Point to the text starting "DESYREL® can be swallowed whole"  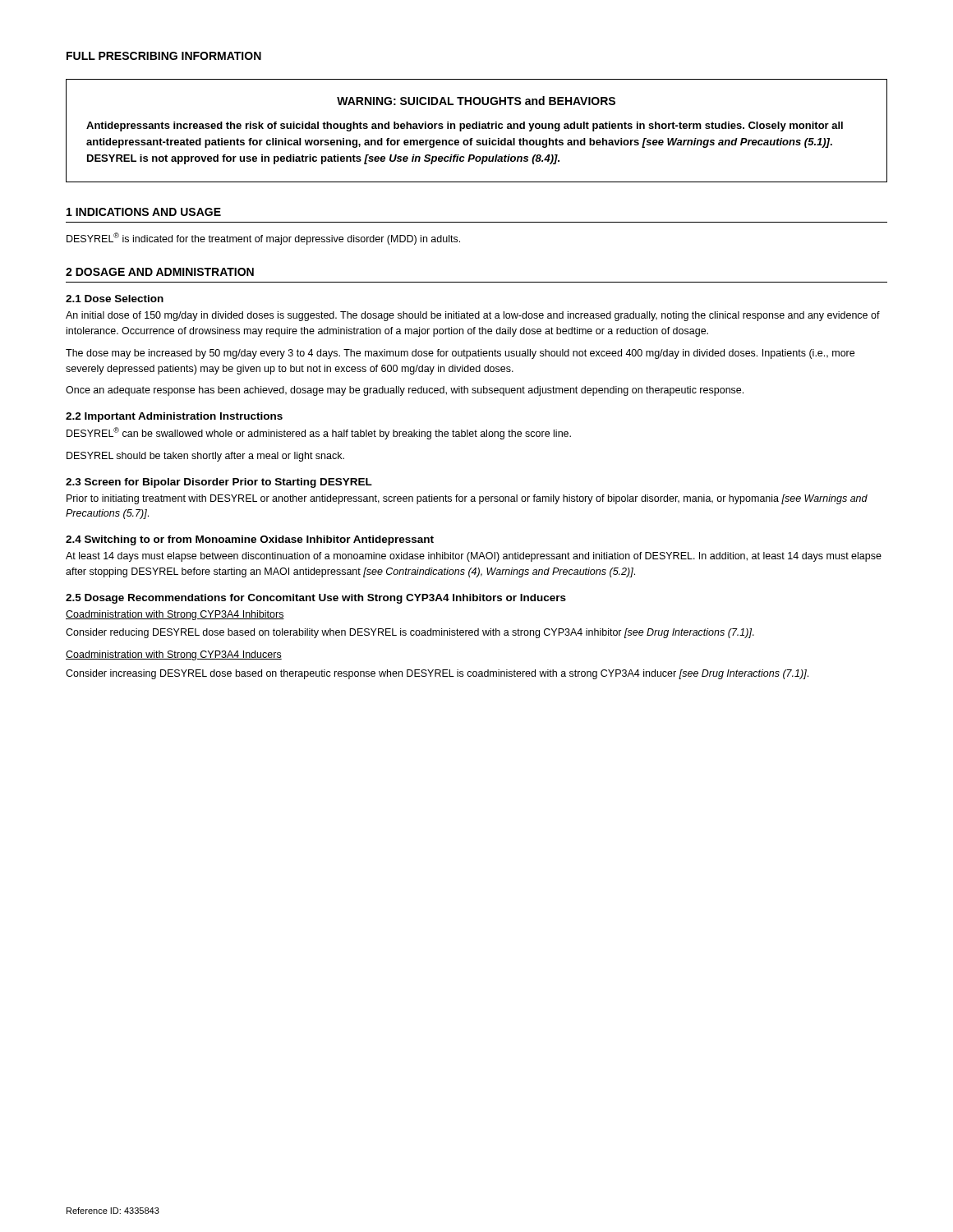coord(319,433)
